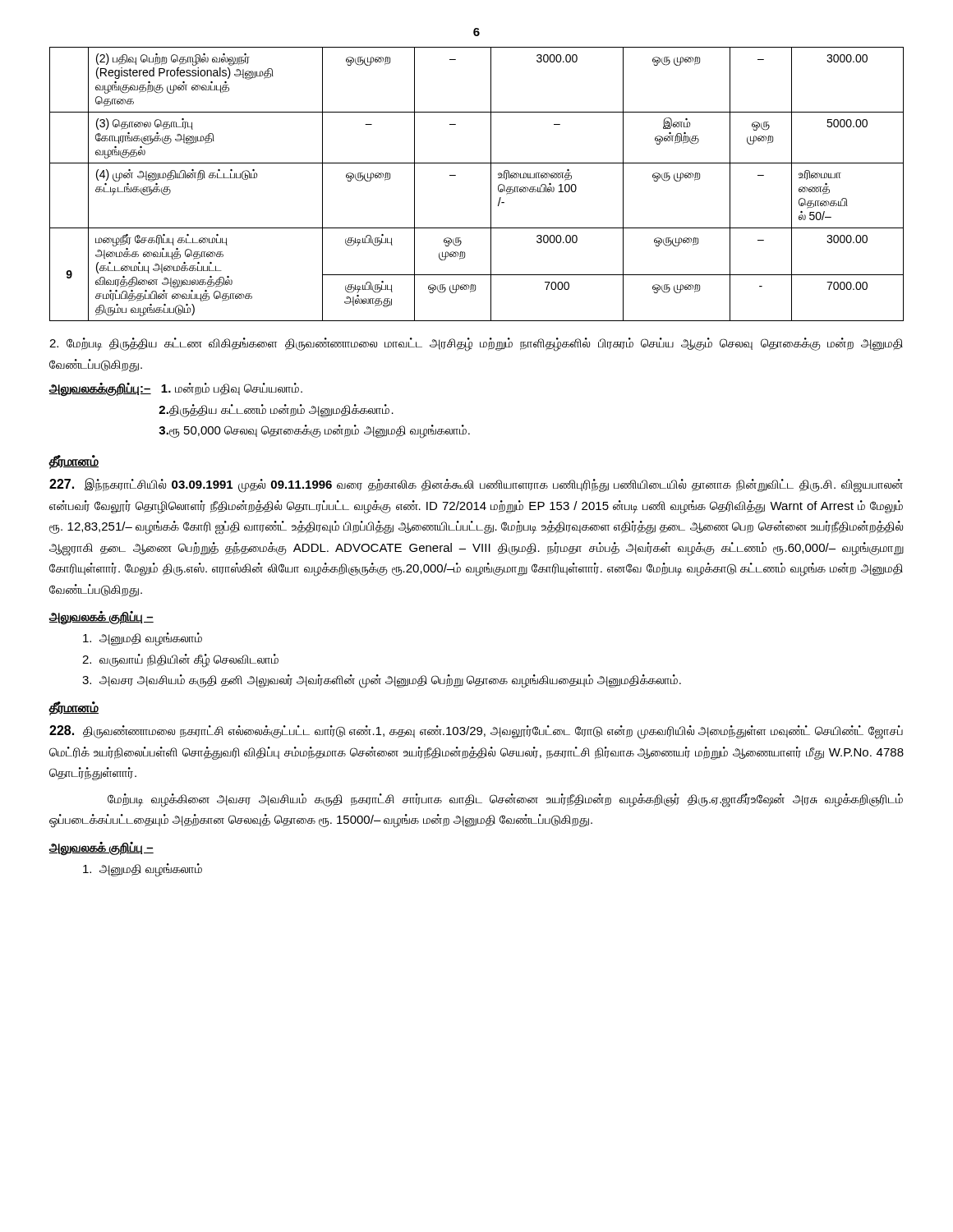This screenshot has height=1232, width=953.
Task: Locate the list item that reads "3. அவசர அவசியம் கருதி தனி அலுவலர் அவர்களின் முன்"
Action: [382, 680]
